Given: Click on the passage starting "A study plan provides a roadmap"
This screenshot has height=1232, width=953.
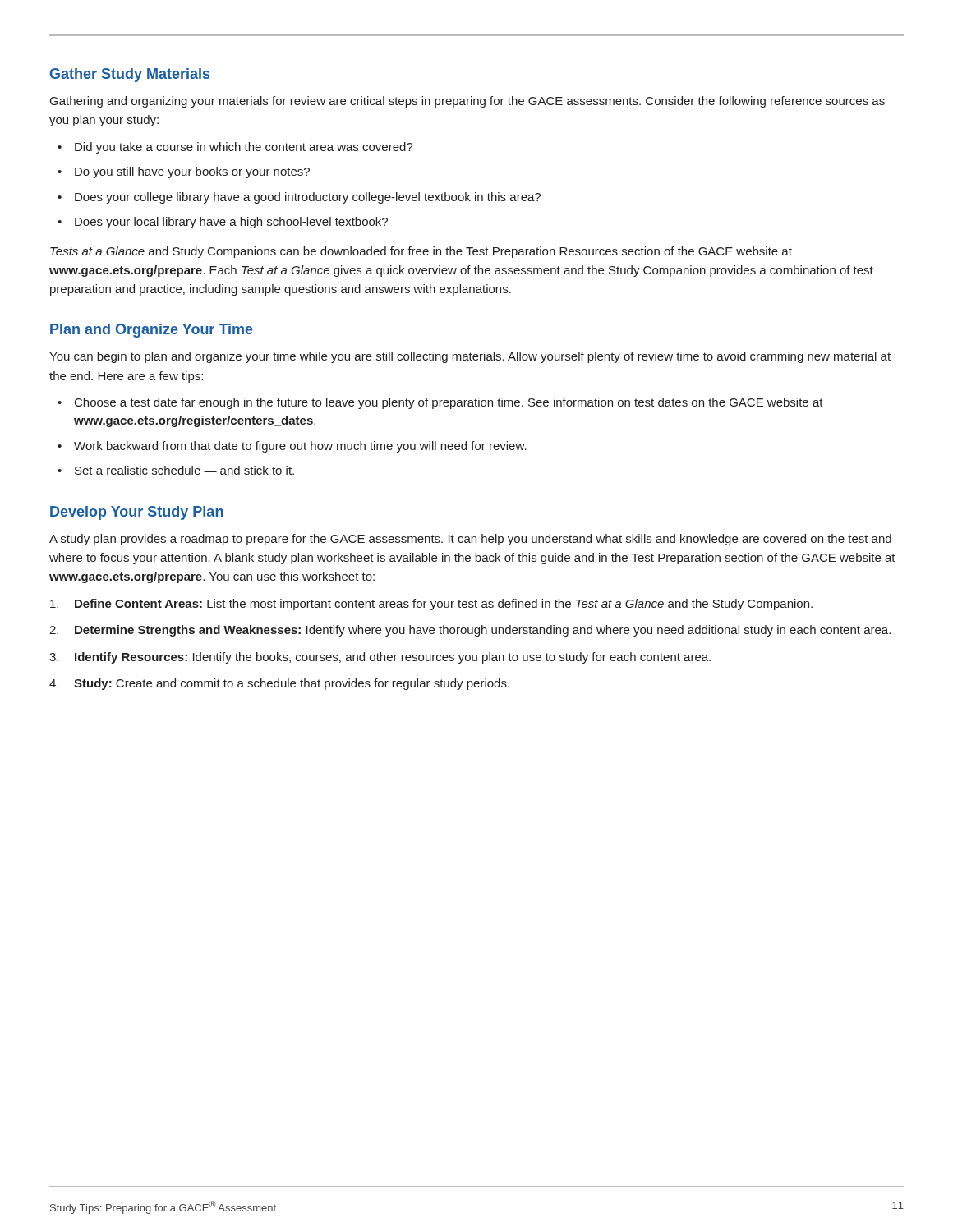Looking at the screenshot, I should pyautogui.click(x=472, y=557).
